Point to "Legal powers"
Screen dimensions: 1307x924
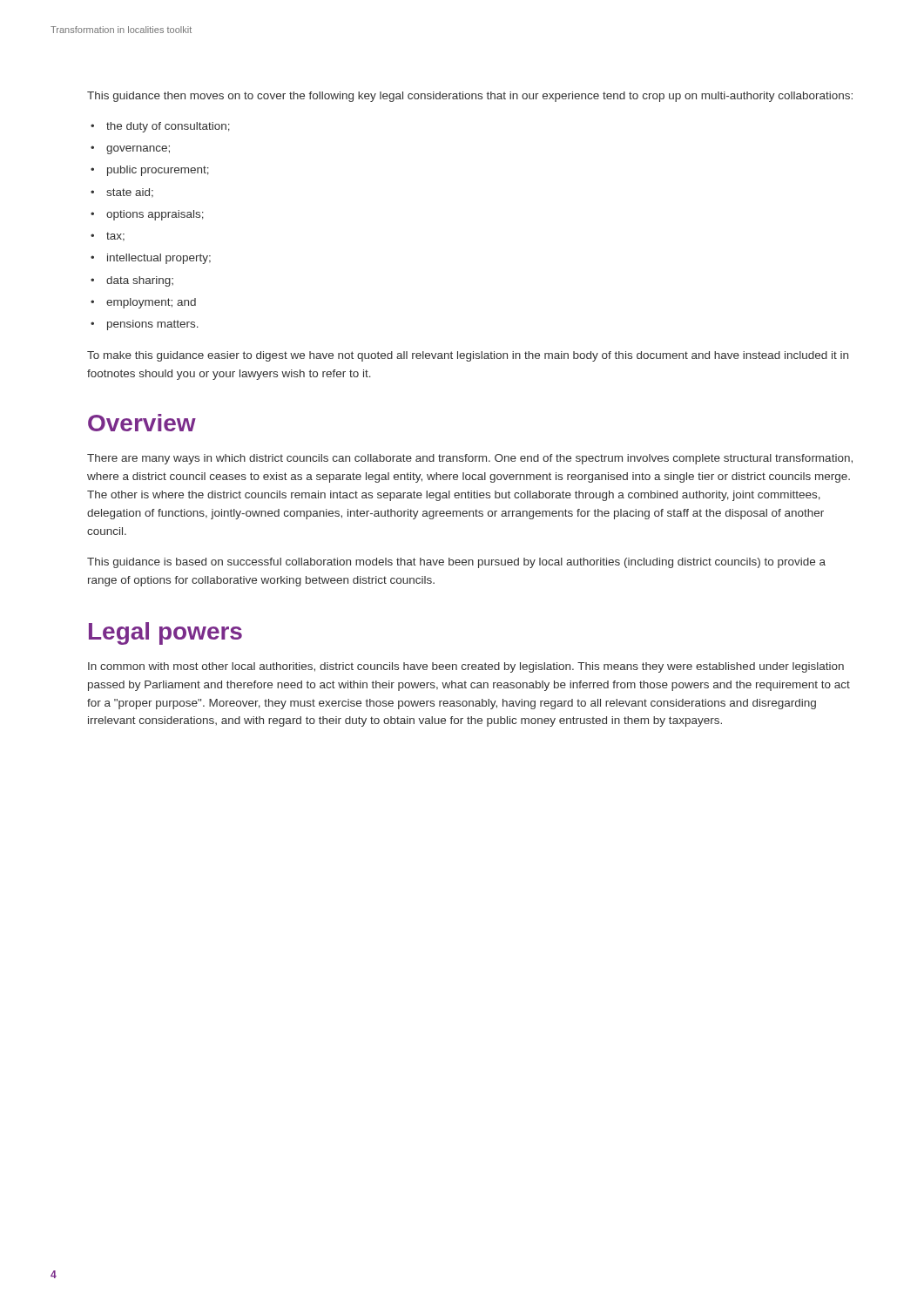tap(165, 631)
